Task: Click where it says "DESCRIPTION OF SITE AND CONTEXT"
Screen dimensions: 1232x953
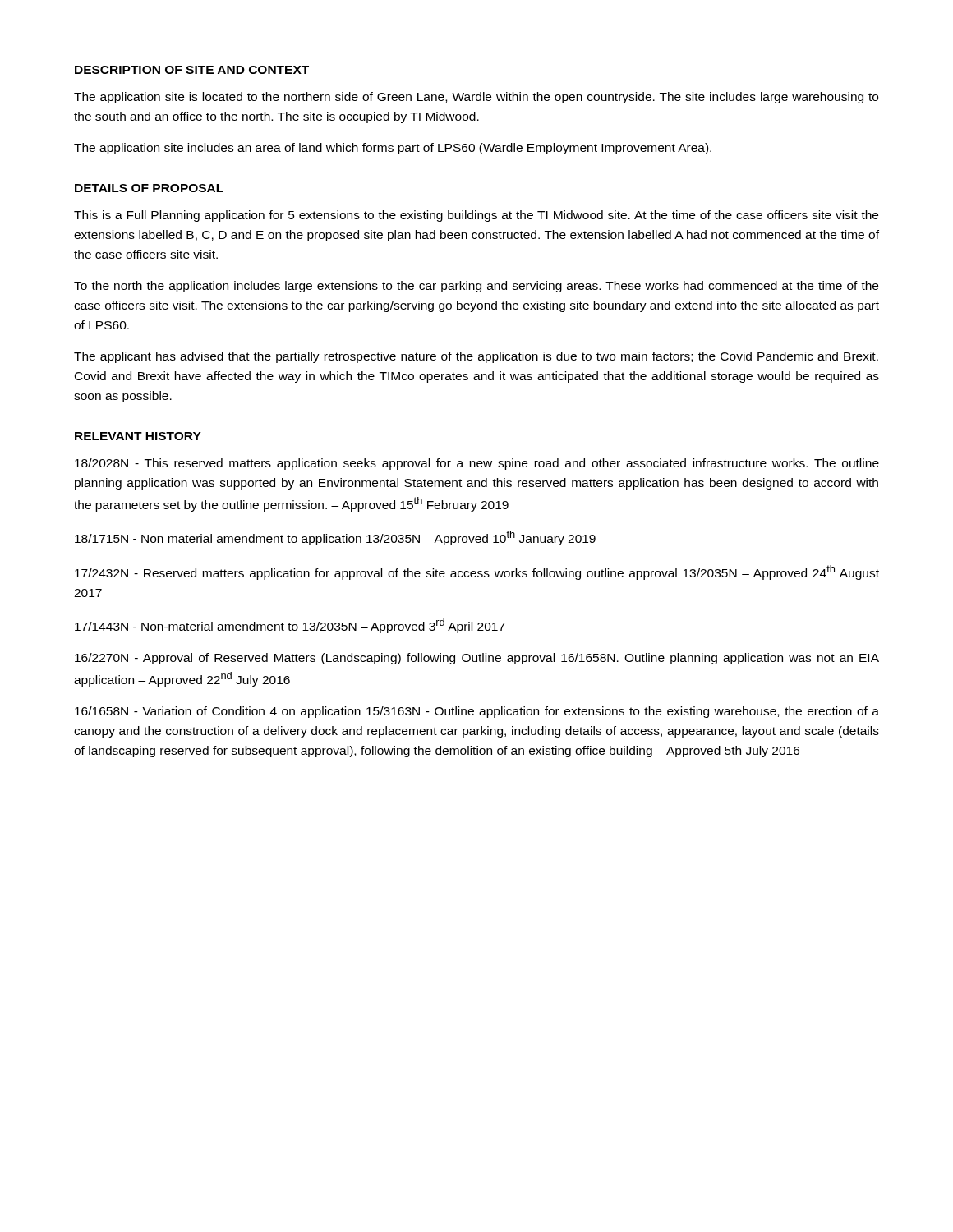Action: [x=192, y=69]
